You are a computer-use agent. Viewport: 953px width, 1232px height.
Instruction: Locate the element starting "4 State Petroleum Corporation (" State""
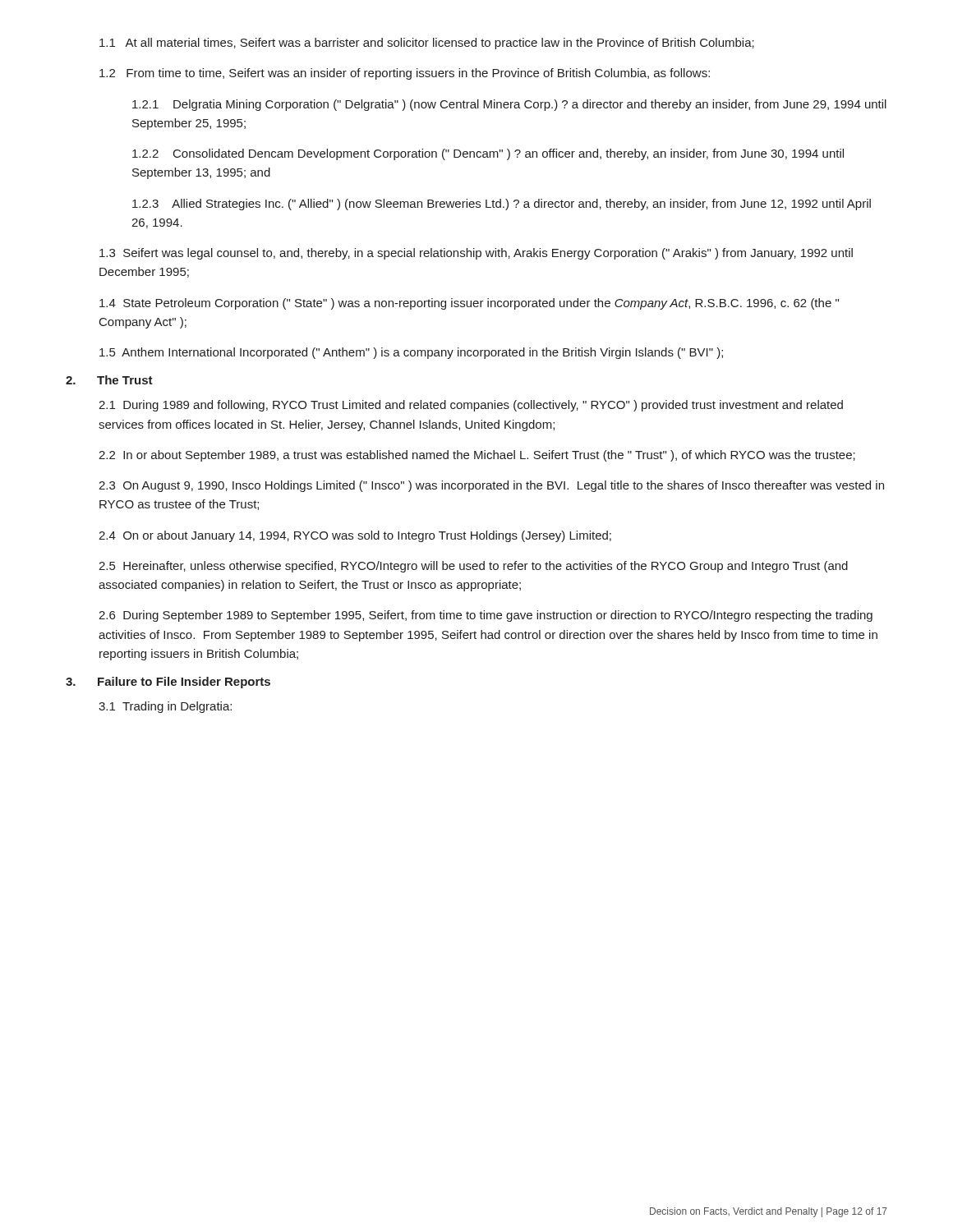coord(469,312)
